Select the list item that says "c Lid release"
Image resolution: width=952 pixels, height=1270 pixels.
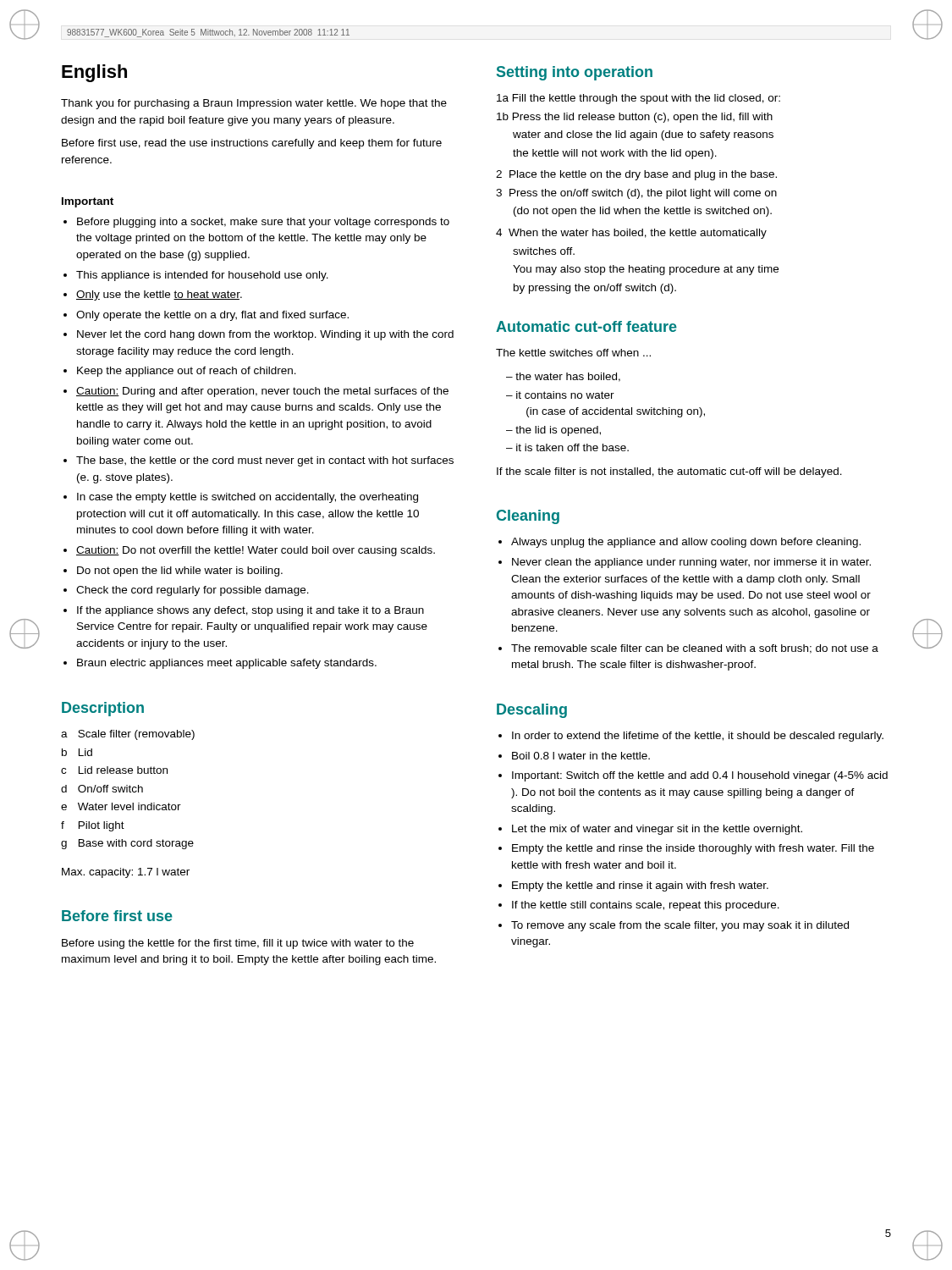(x=114, y=770)
